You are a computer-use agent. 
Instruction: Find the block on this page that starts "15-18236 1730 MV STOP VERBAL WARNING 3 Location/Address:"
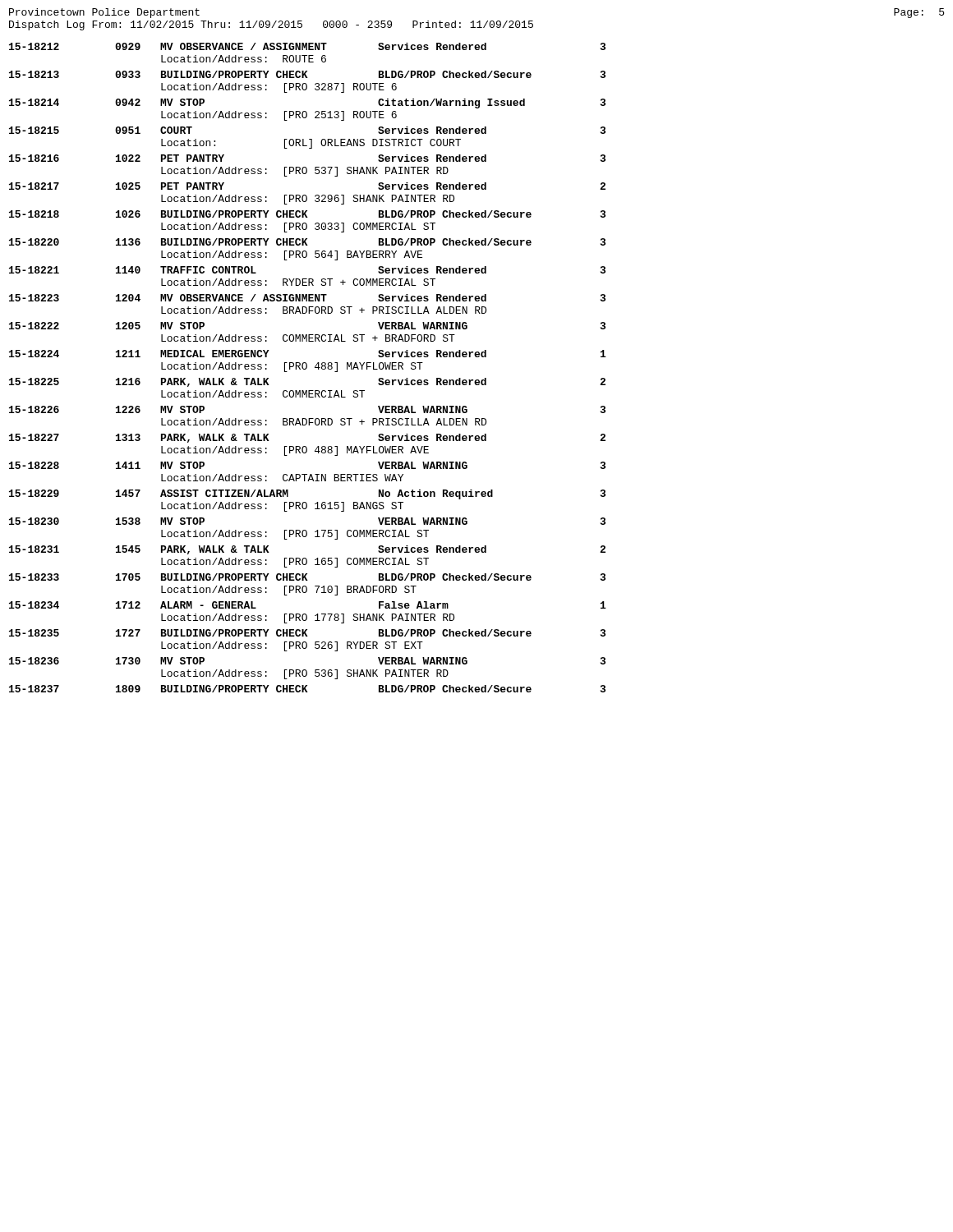476,668
